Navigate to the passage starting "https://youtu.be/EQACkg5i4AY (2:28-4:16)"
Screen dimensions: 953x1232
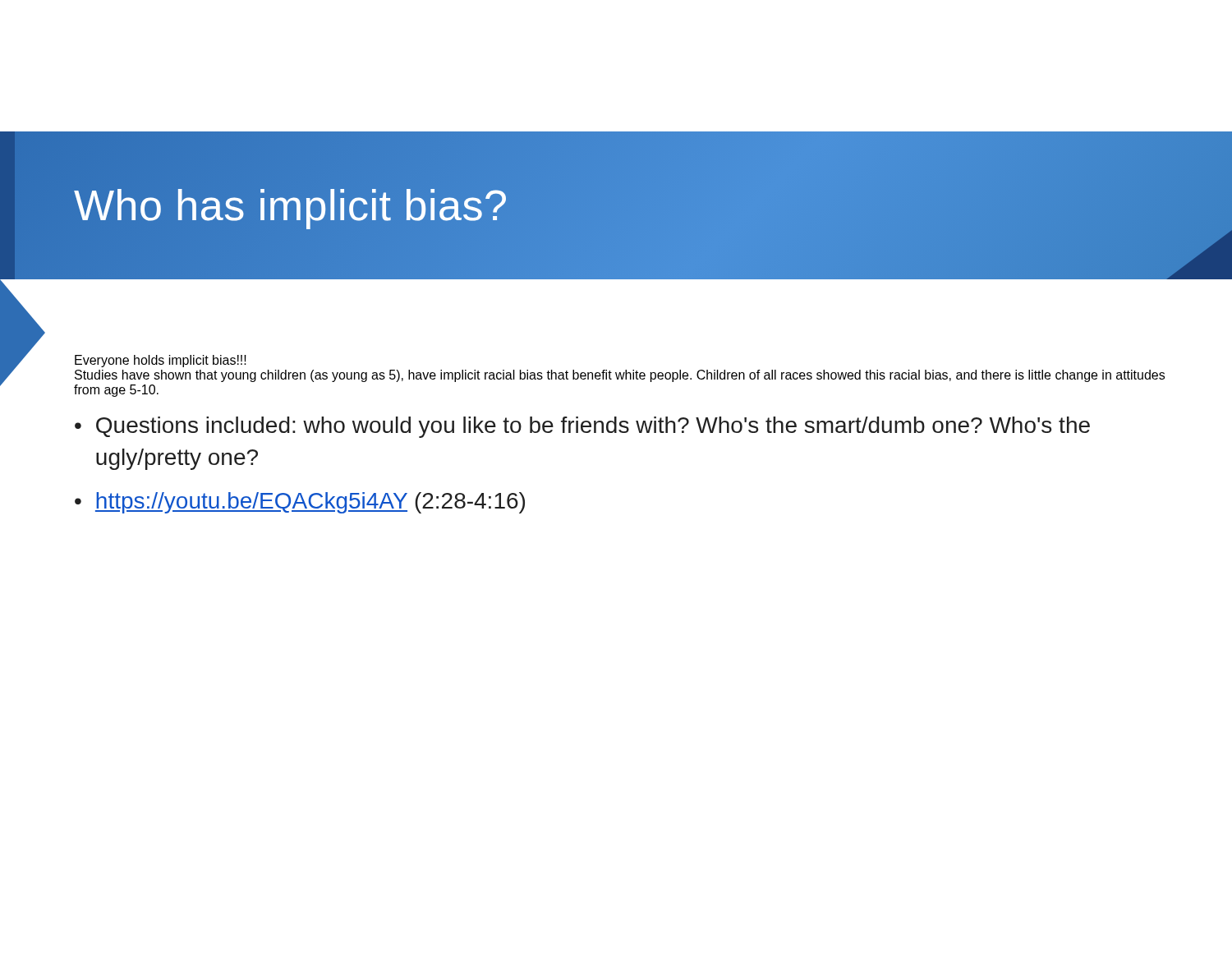tap(300, 503)
